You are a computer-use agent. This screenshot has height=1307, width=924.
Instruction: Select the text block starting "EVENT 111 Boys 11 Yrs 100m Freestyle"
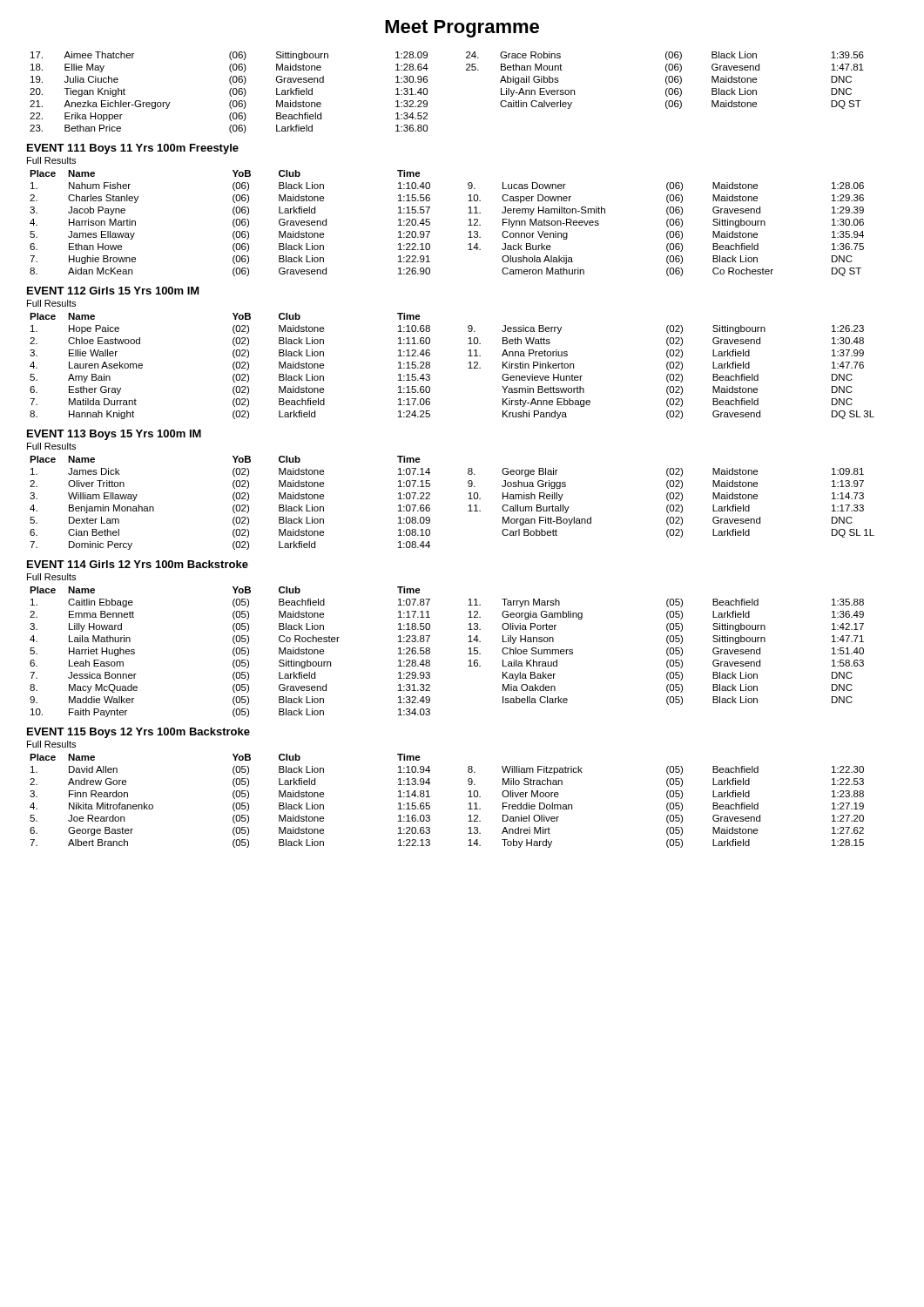(132, 148)
